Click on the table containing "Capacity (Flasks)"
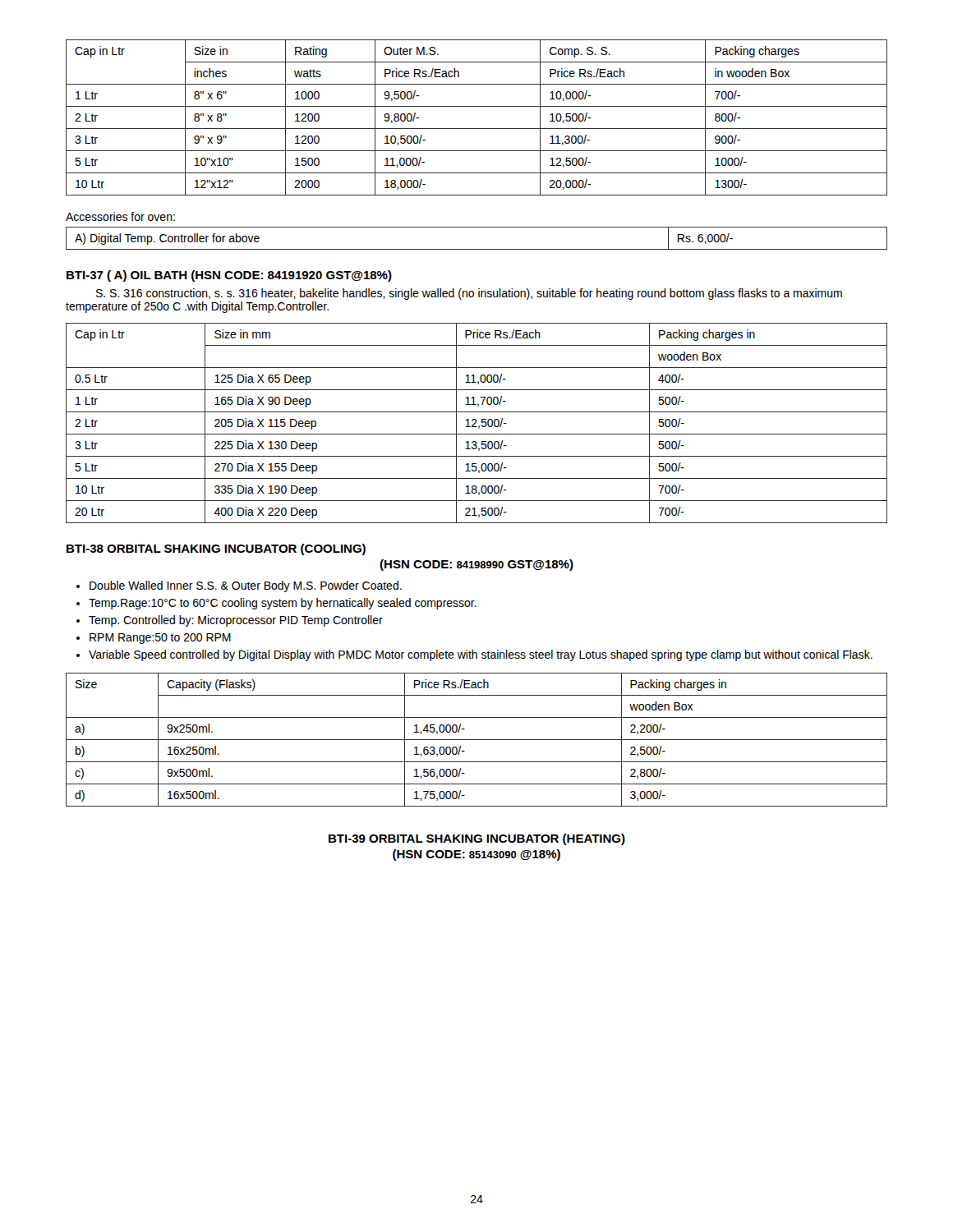Viewport: 953px width, 1232px height. click(x=476, y=740)
